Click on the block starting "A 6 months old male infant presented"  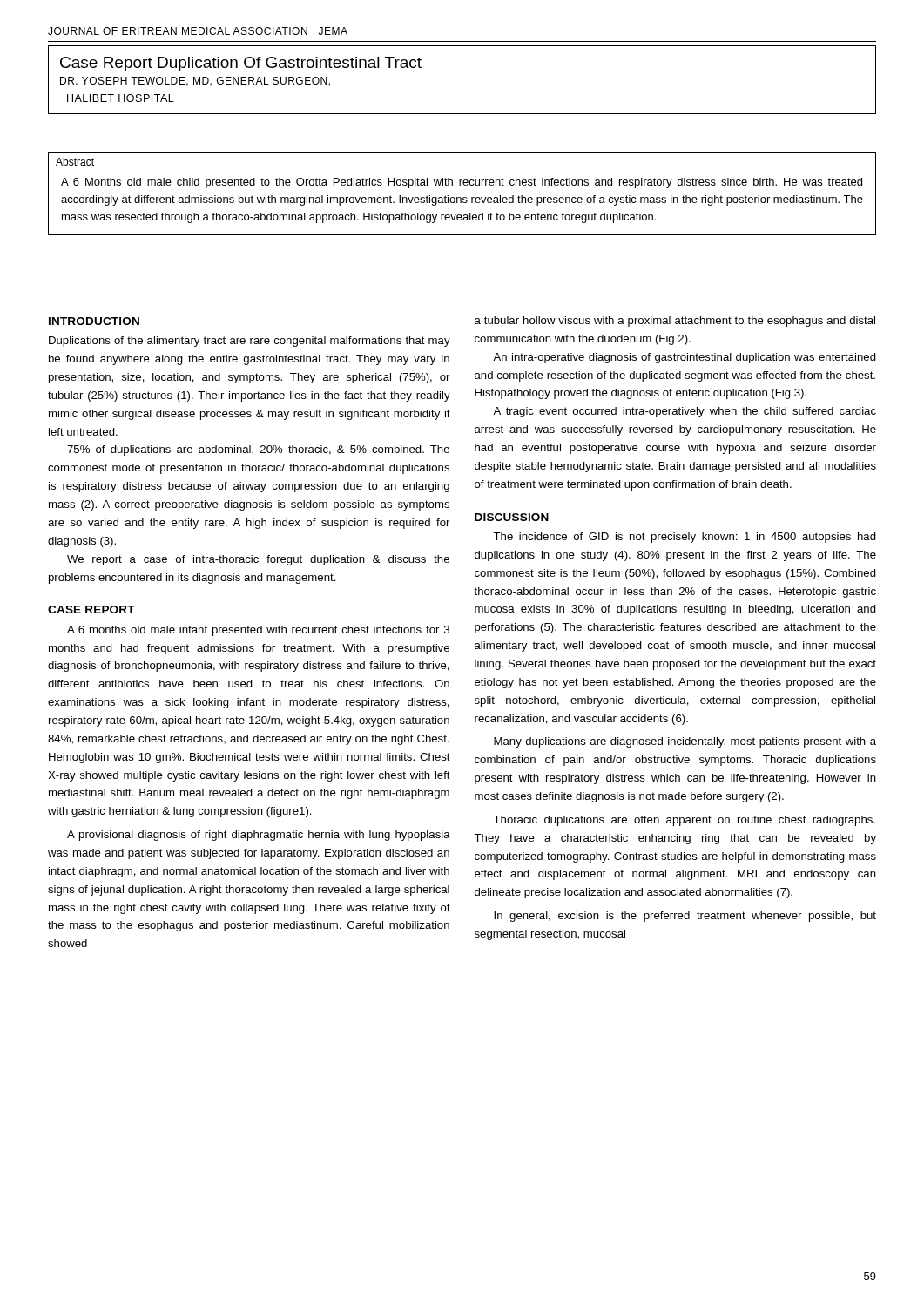pos(249,787)
